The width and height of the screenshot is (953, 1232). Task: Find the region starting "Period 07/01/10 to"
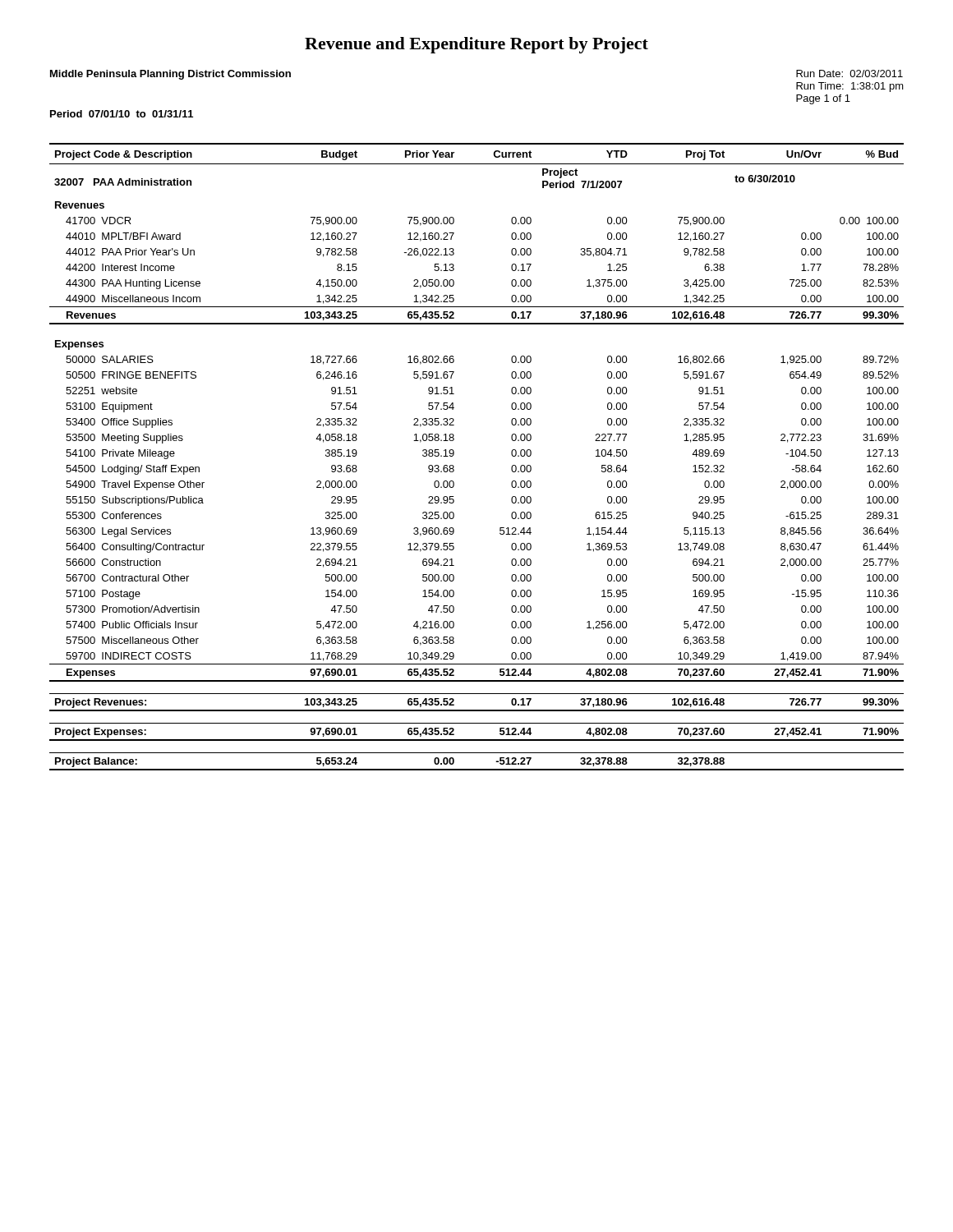pyautogui.click(x=121, y=114)
